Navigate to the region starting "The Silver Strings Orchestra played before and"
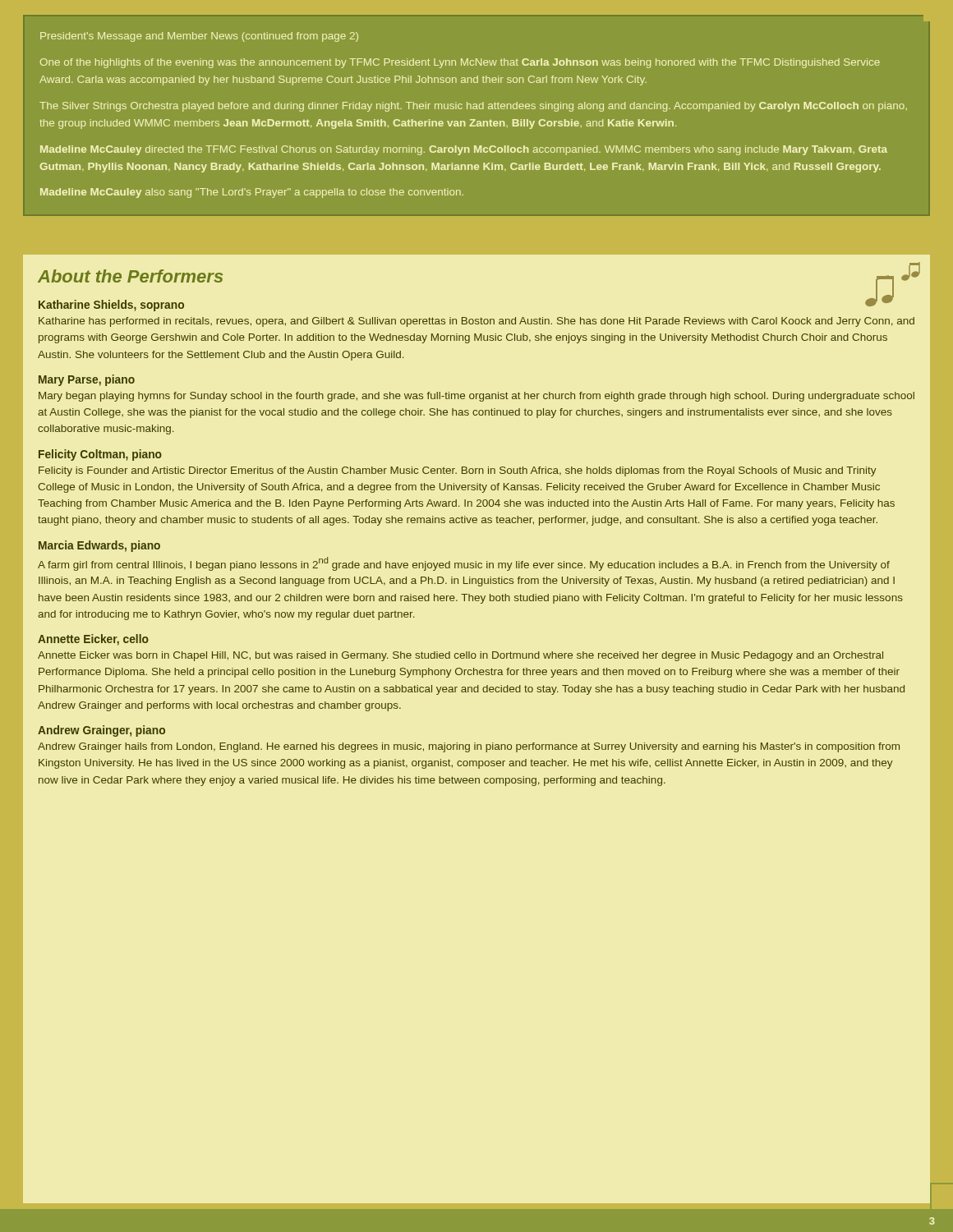The height and width of the screenshot is (1232, 953). tap(474, 114)
